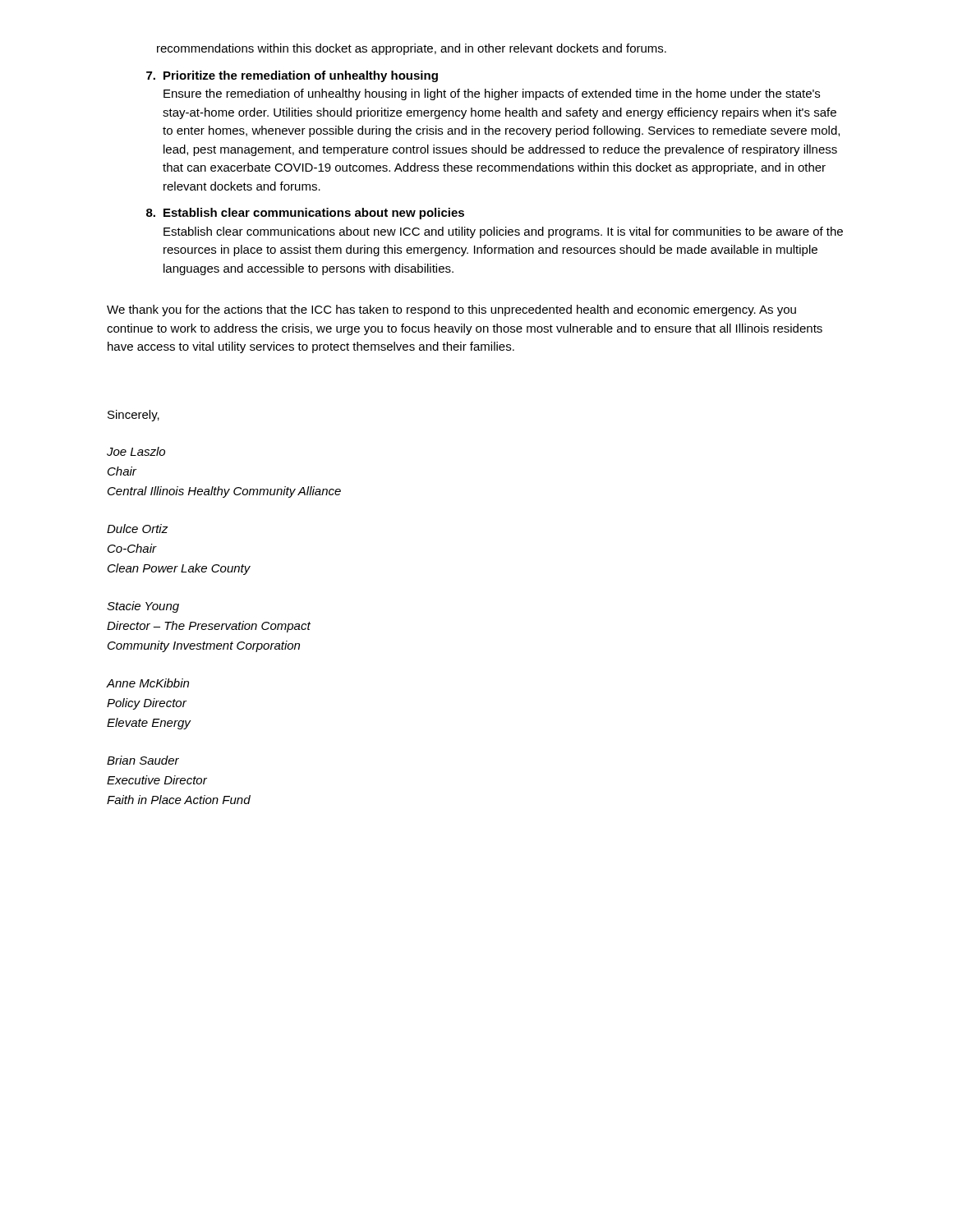Screen dimensions: 1232x953
Task: Locate the text block that reads "Brian Sauder Executive Director Faith in Place Action"
Action: tap(143, 760)
